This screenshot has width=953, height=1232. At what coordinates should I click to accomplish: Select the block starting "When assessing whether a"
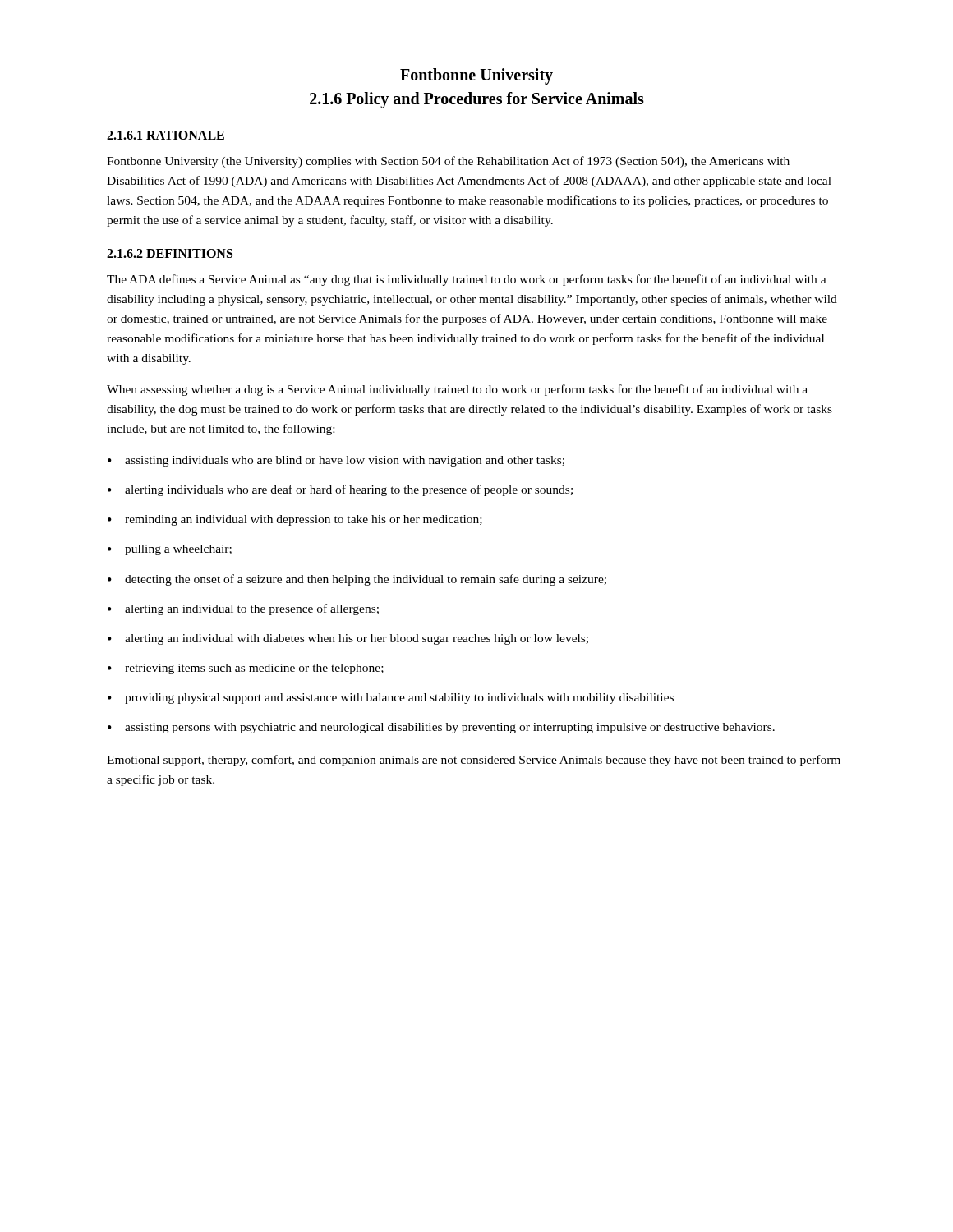[x=470, y=409]
